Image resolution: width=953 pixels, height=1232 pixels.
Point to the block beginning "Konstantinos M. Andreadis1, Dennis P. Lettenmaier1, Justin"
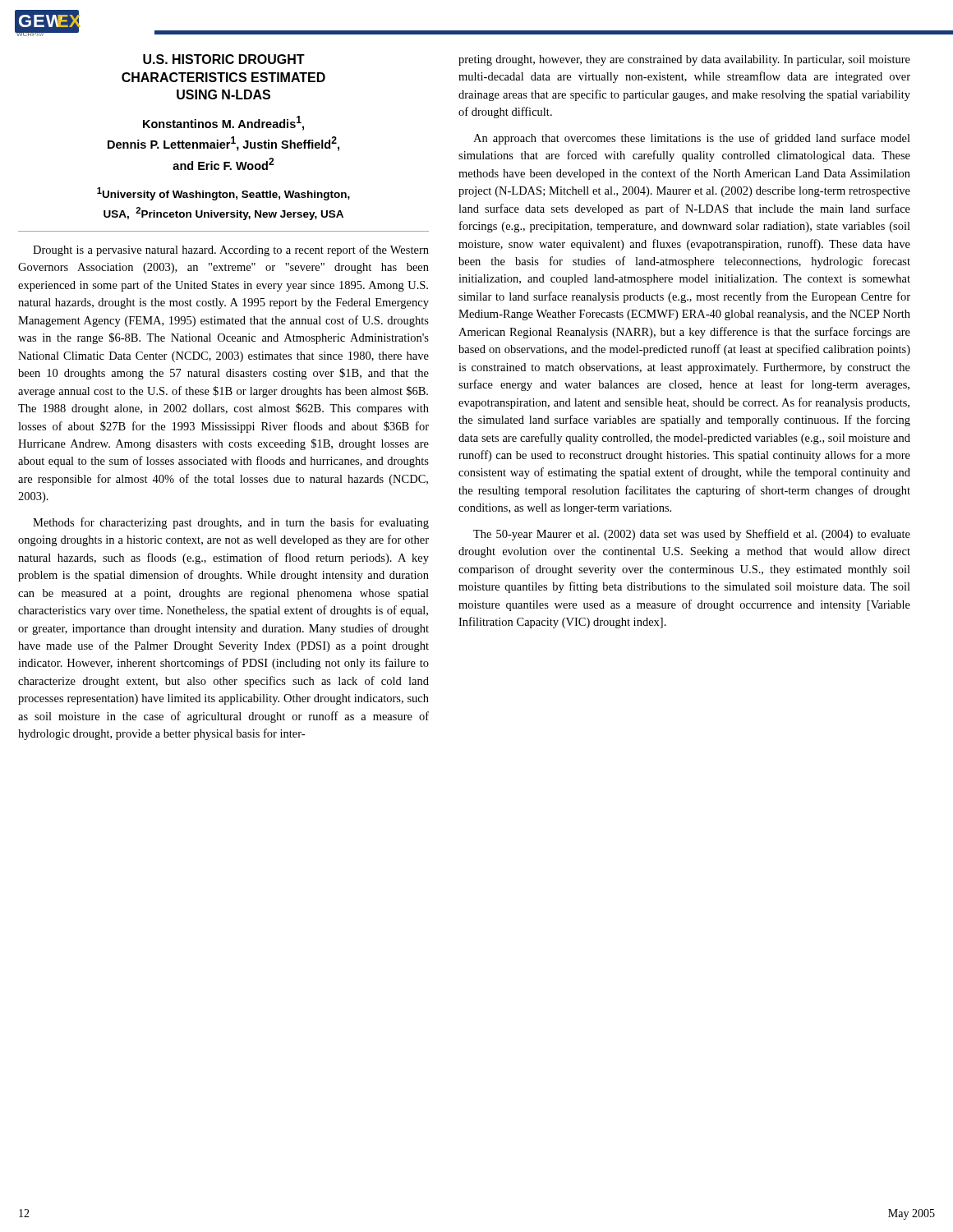[x=223, y=144]
